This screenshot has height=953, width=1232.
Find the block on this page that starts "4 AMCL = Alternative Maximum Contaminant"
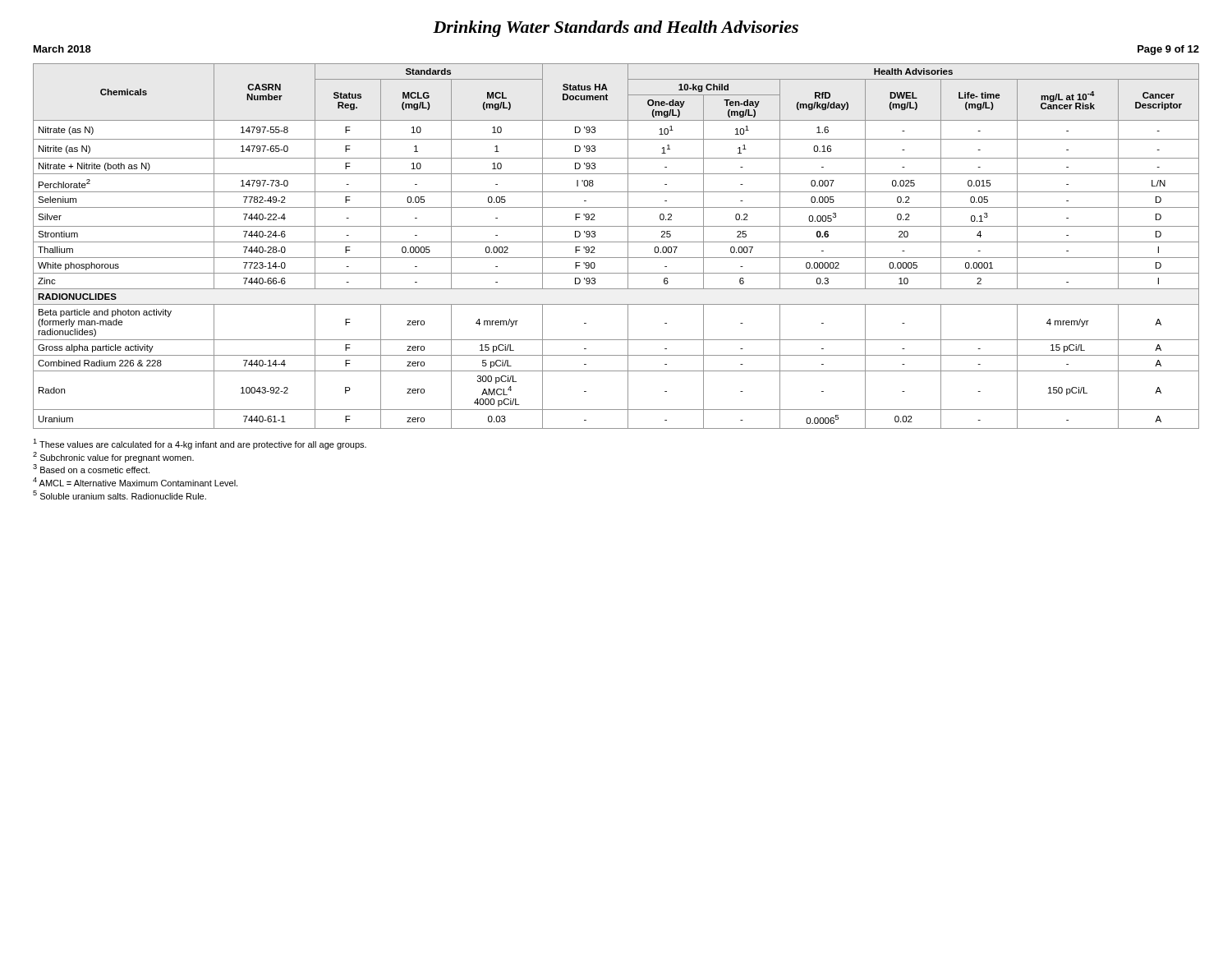pos(136,482)
